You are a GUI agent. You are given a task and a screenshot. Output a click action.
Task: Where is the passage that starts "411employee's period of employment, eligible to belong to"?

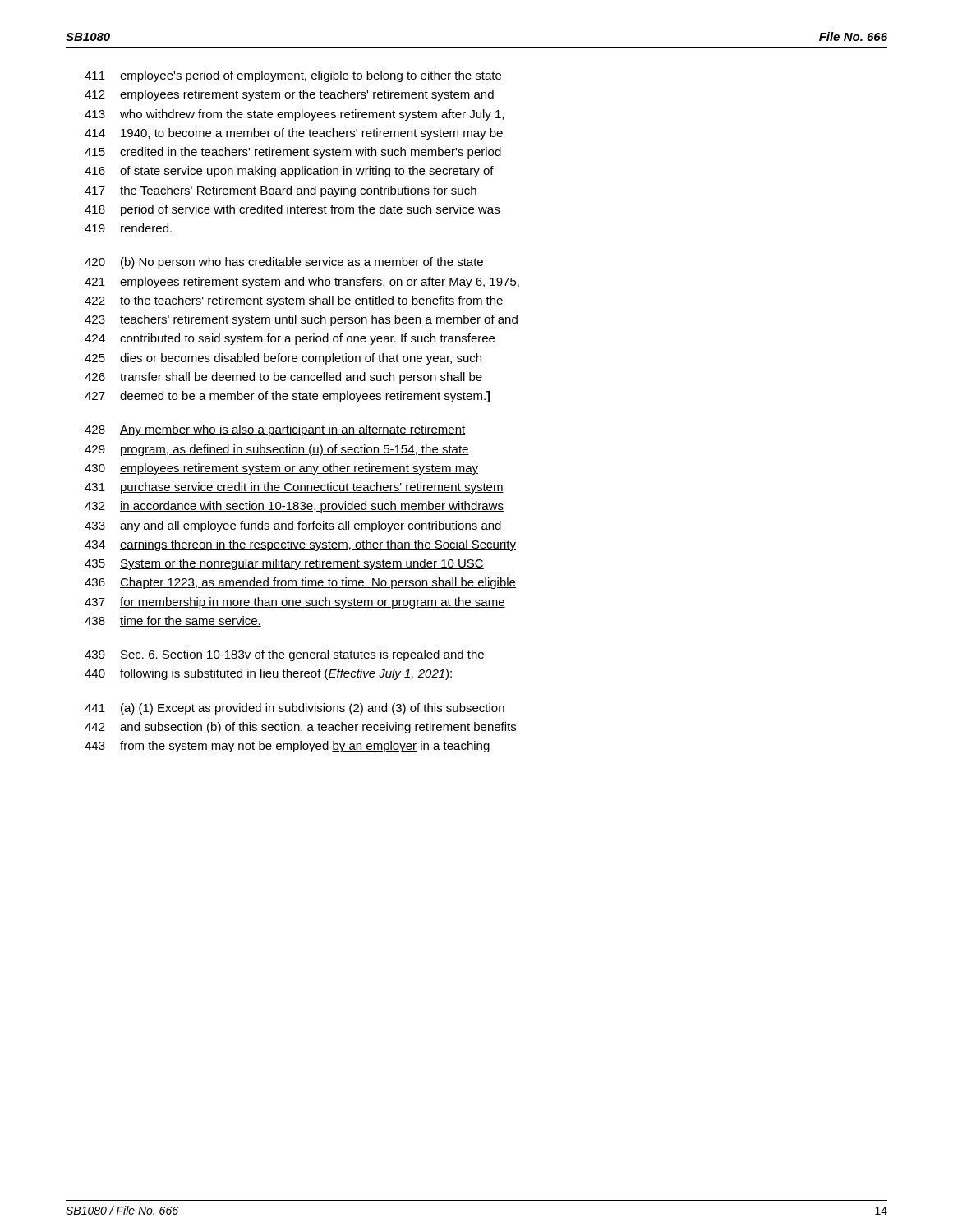coord(476,152)
